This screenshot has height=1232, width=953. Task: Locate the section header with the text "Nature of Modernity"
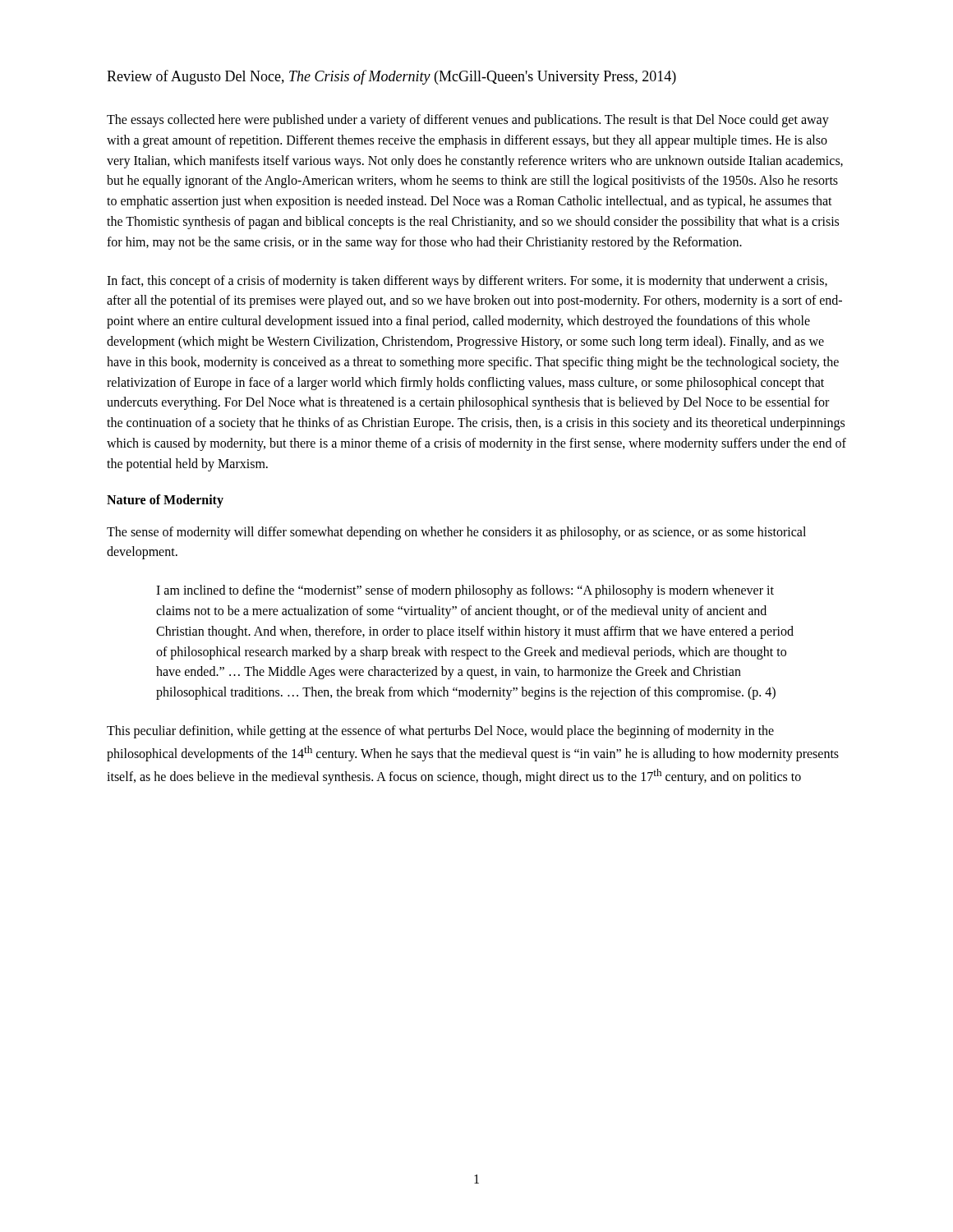[165, 500]
